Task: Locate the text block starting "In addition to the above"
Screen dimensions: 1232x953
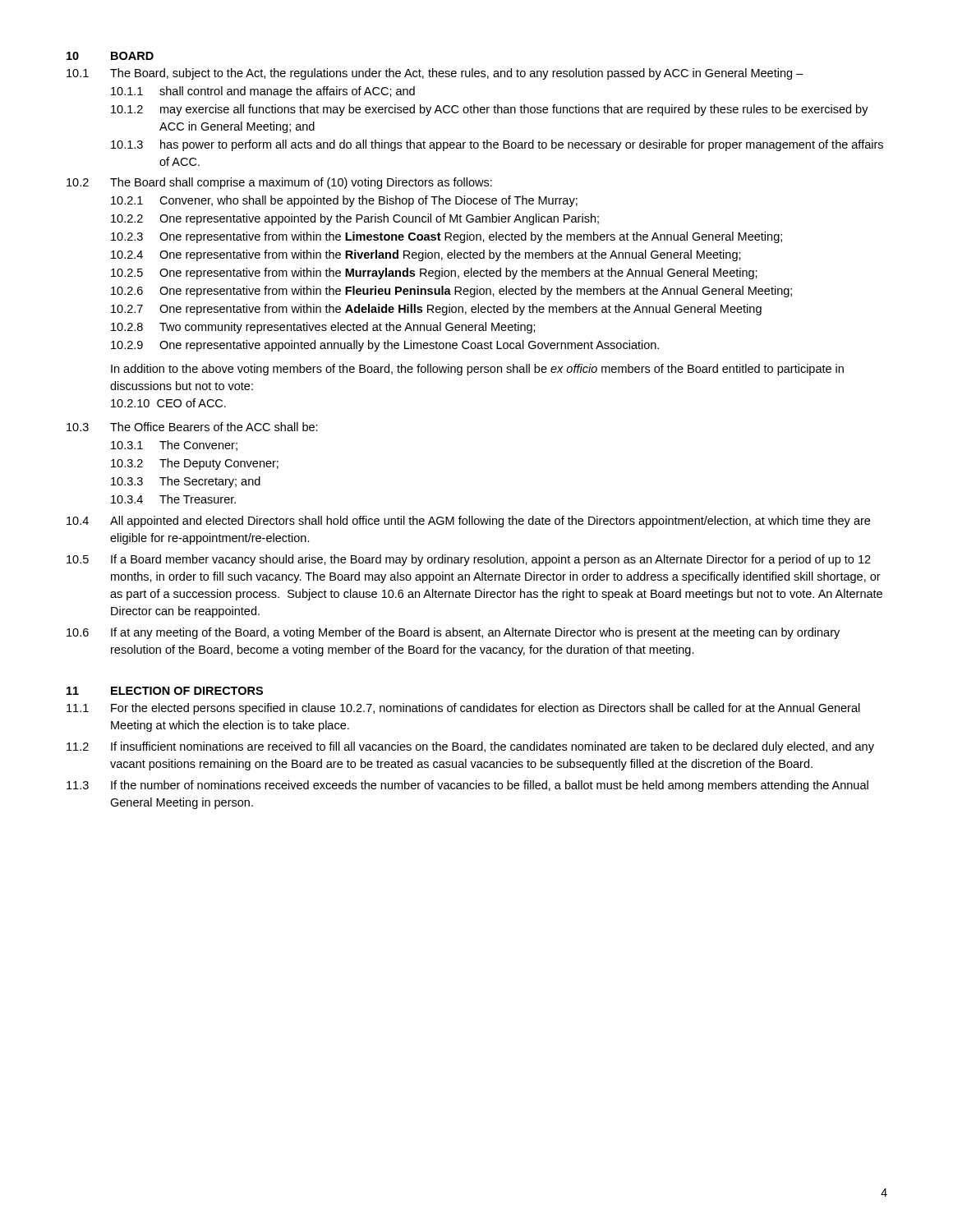Action: [x=477, y=370]
